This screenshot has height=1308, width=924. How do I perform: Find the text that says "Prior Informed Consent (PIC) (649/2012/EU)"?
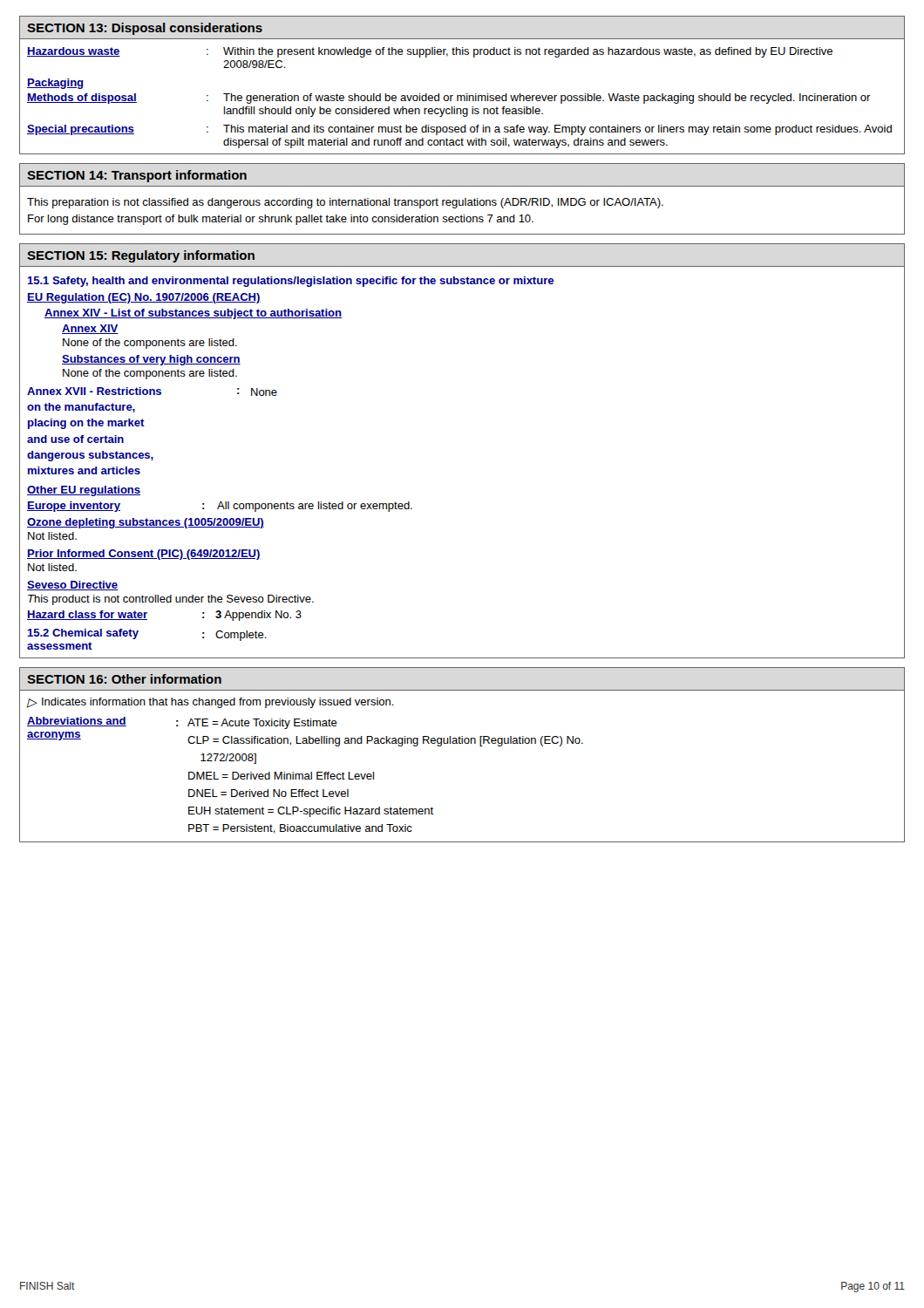point(143,553)
